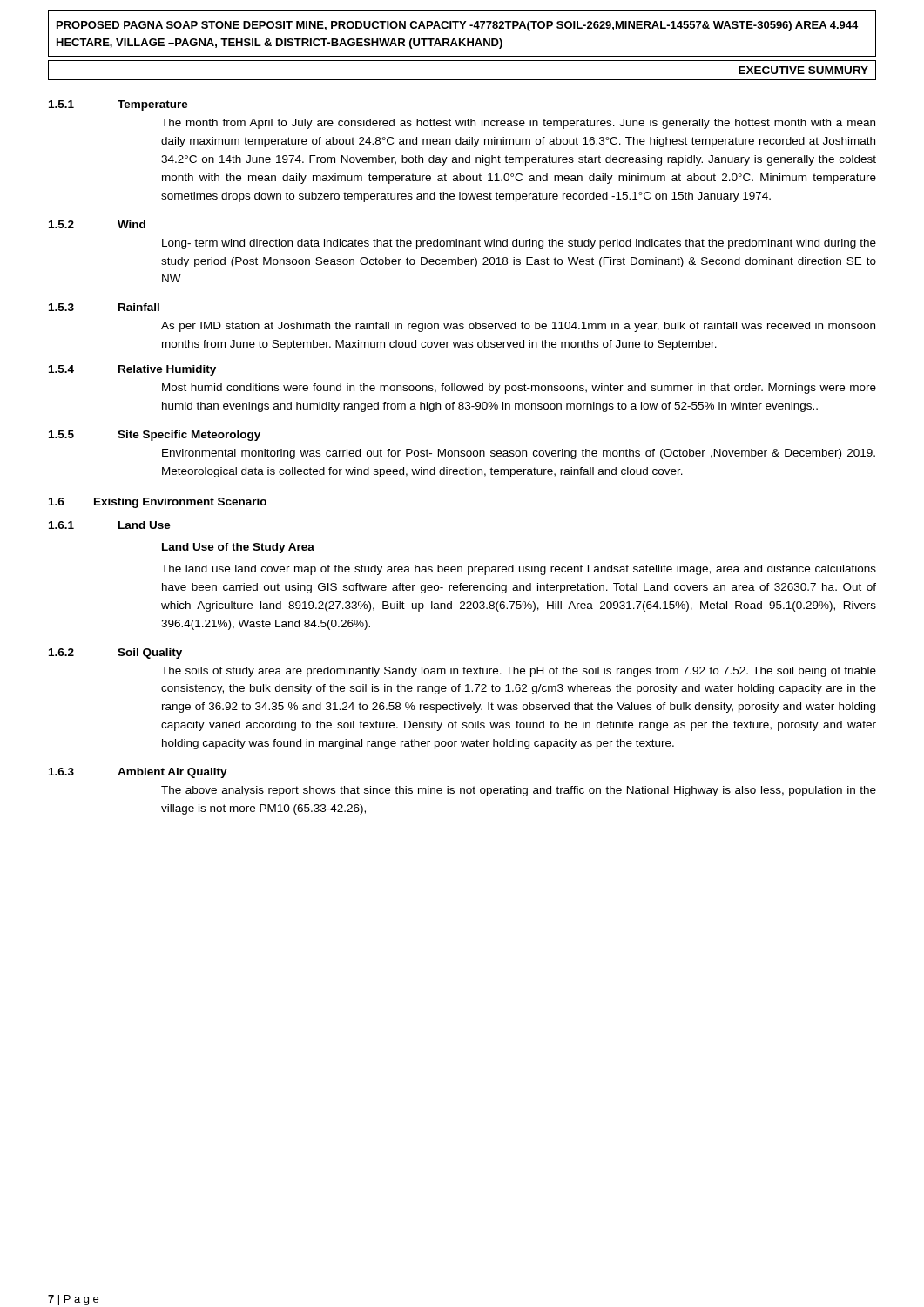Select the text starting "Long- term wind"

click(519, 261)
